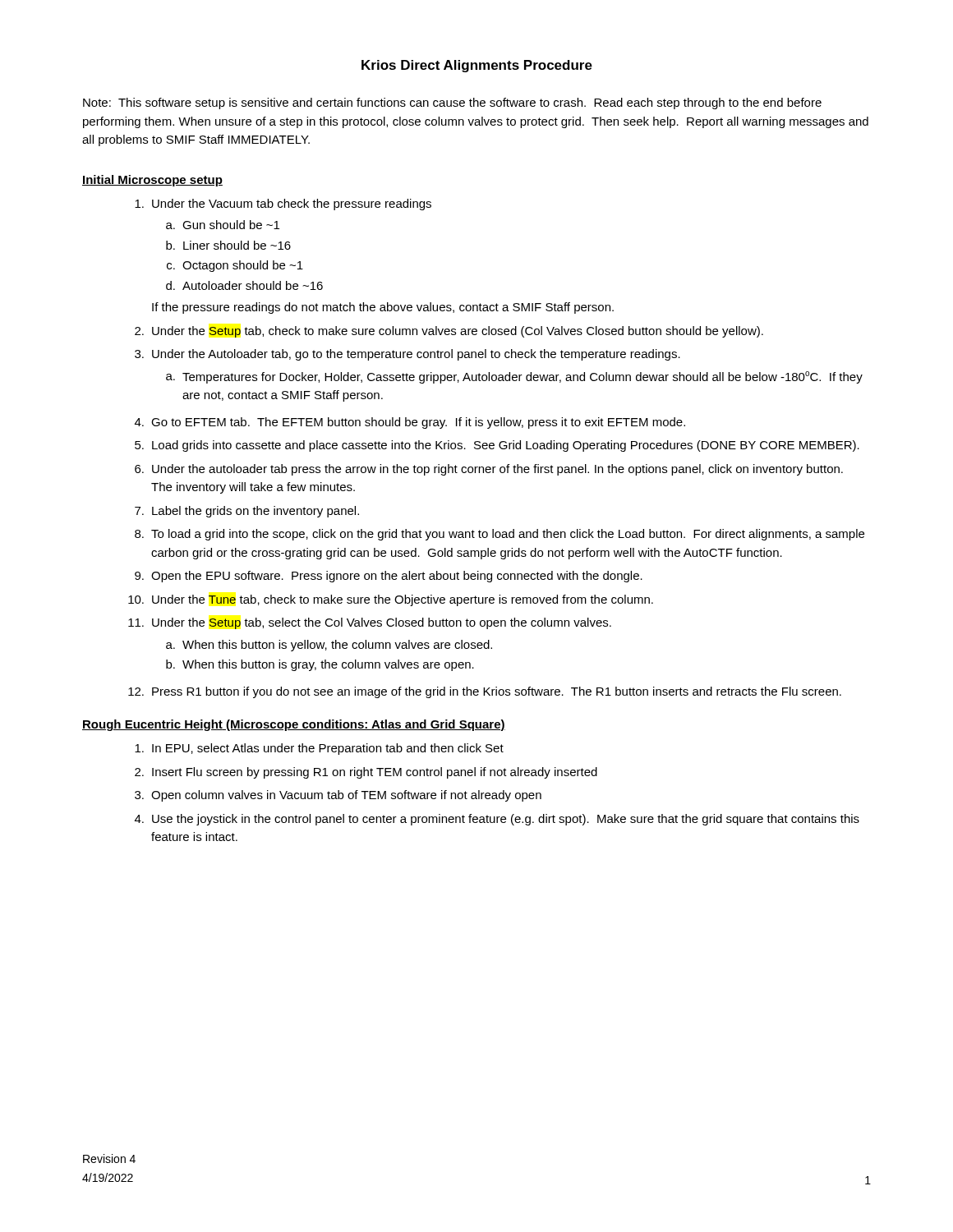Find the text starting "Note: This software"

click(x=476, y=121)
